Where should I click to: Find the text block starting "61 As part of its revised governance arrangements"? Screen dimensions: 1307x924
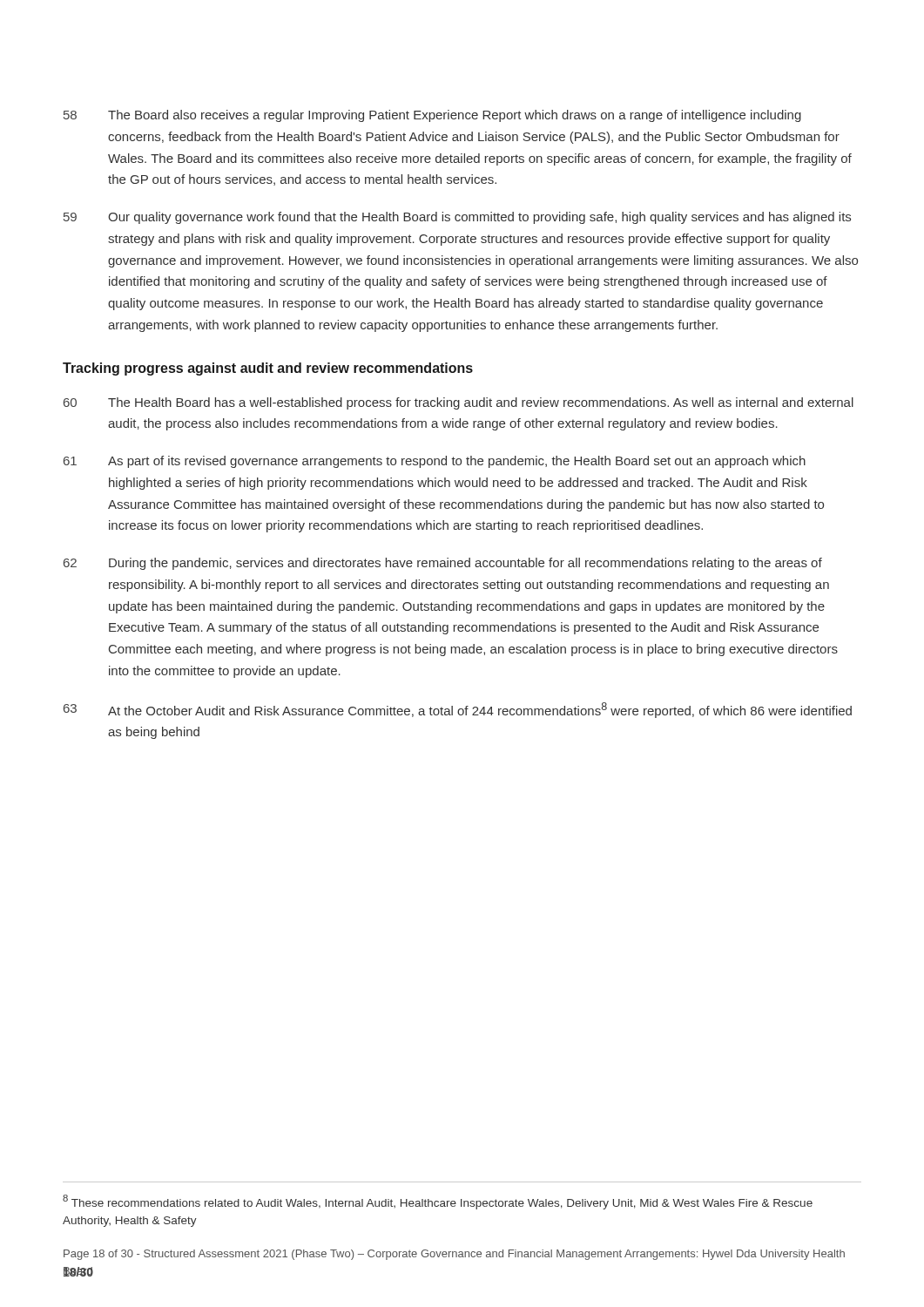[x=462, y=494]
